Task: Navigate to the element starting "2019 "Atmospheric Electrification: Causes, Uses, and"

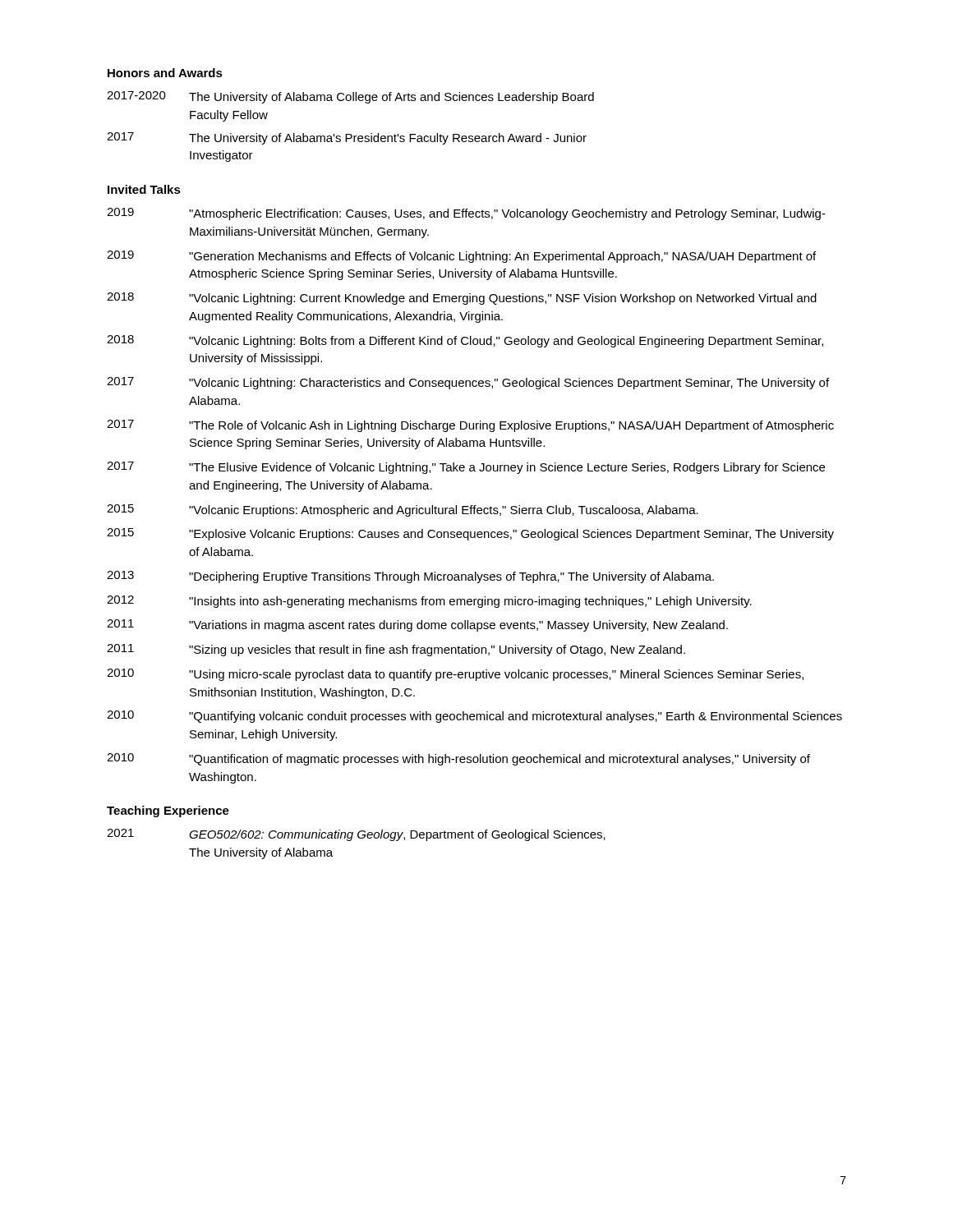Action: tap(476, 222)
